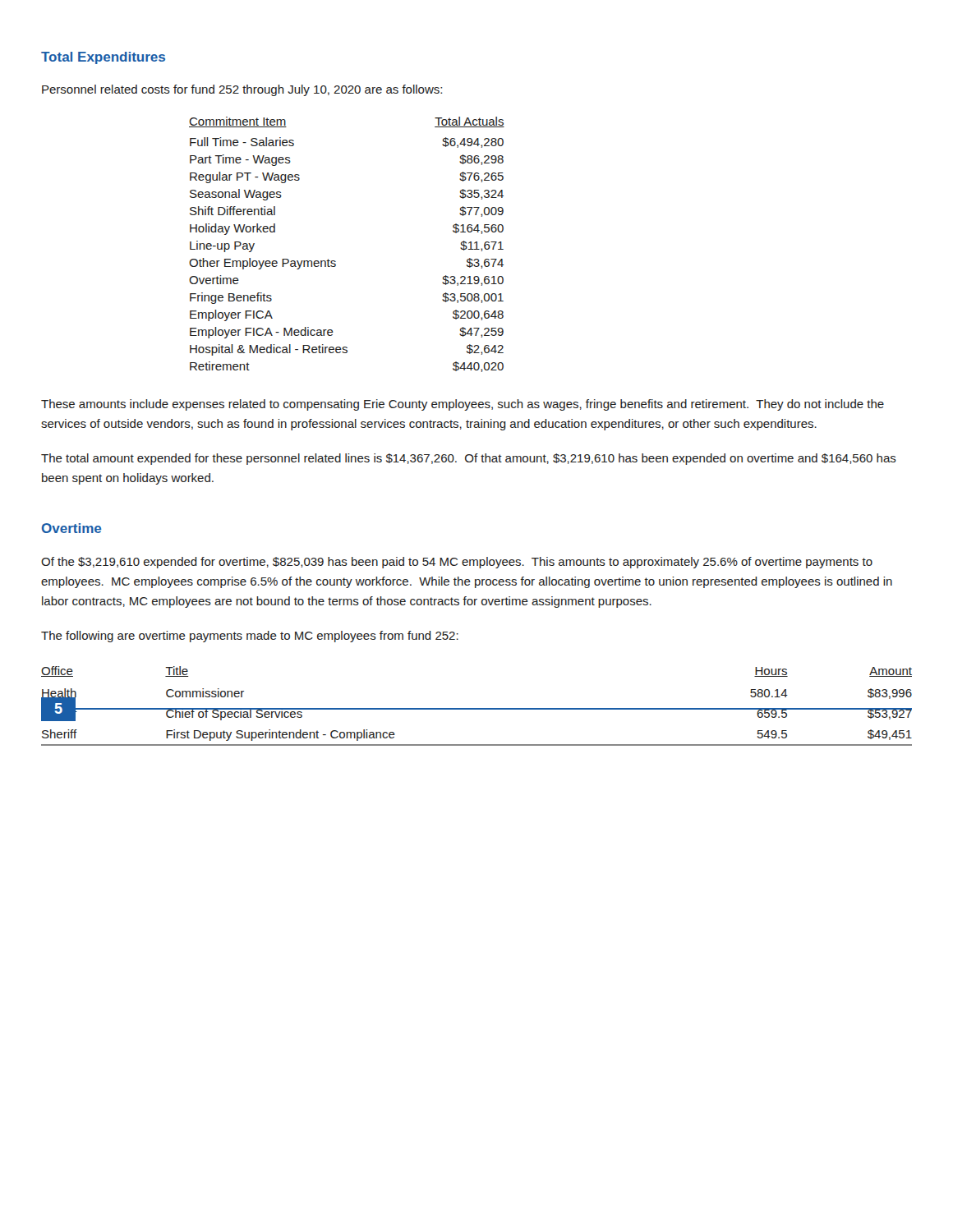Click on the text block that reads "The following are overtime payments made to"

coord(250,635)
